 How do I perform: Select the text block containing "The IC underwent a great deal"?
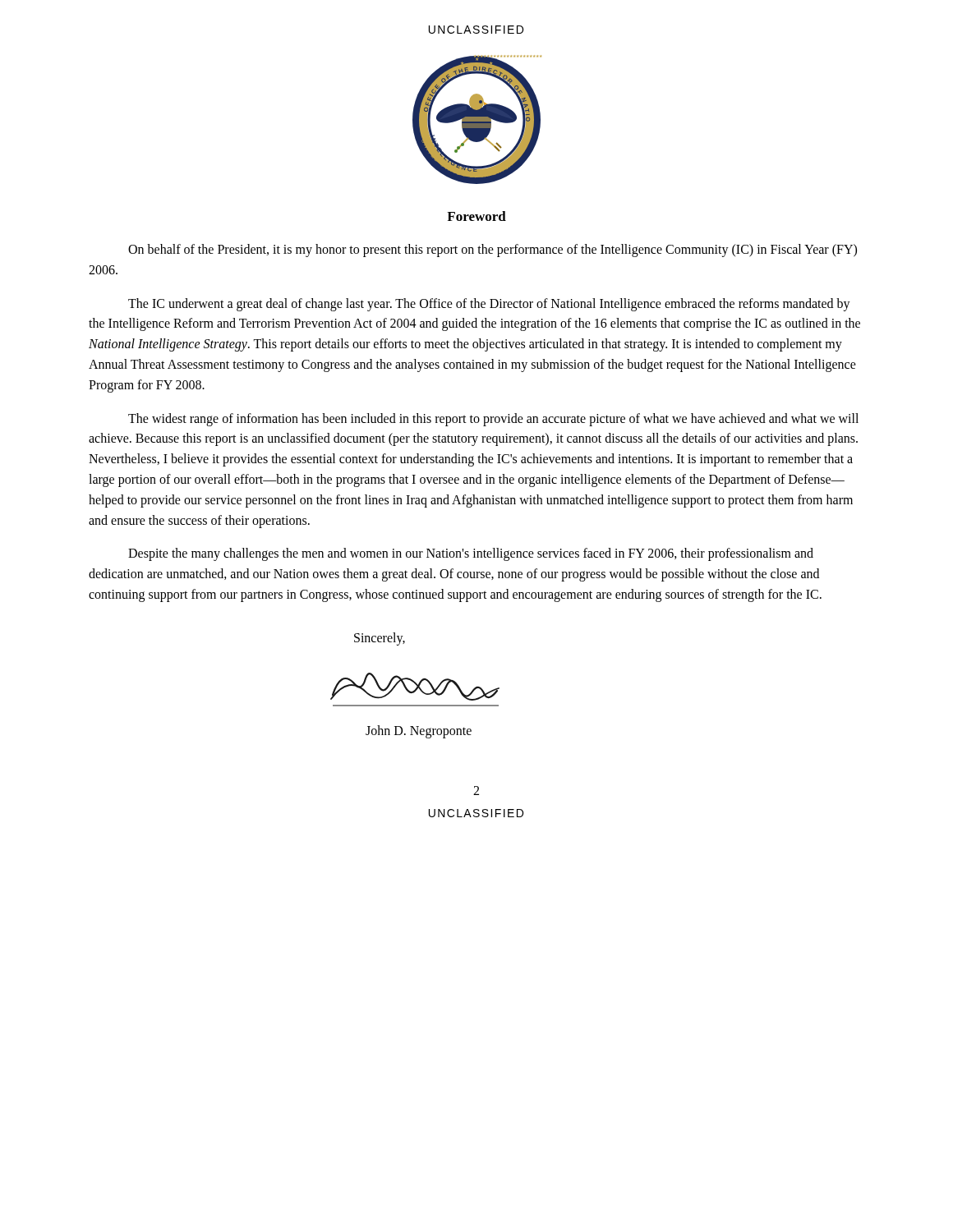[475, 344]
